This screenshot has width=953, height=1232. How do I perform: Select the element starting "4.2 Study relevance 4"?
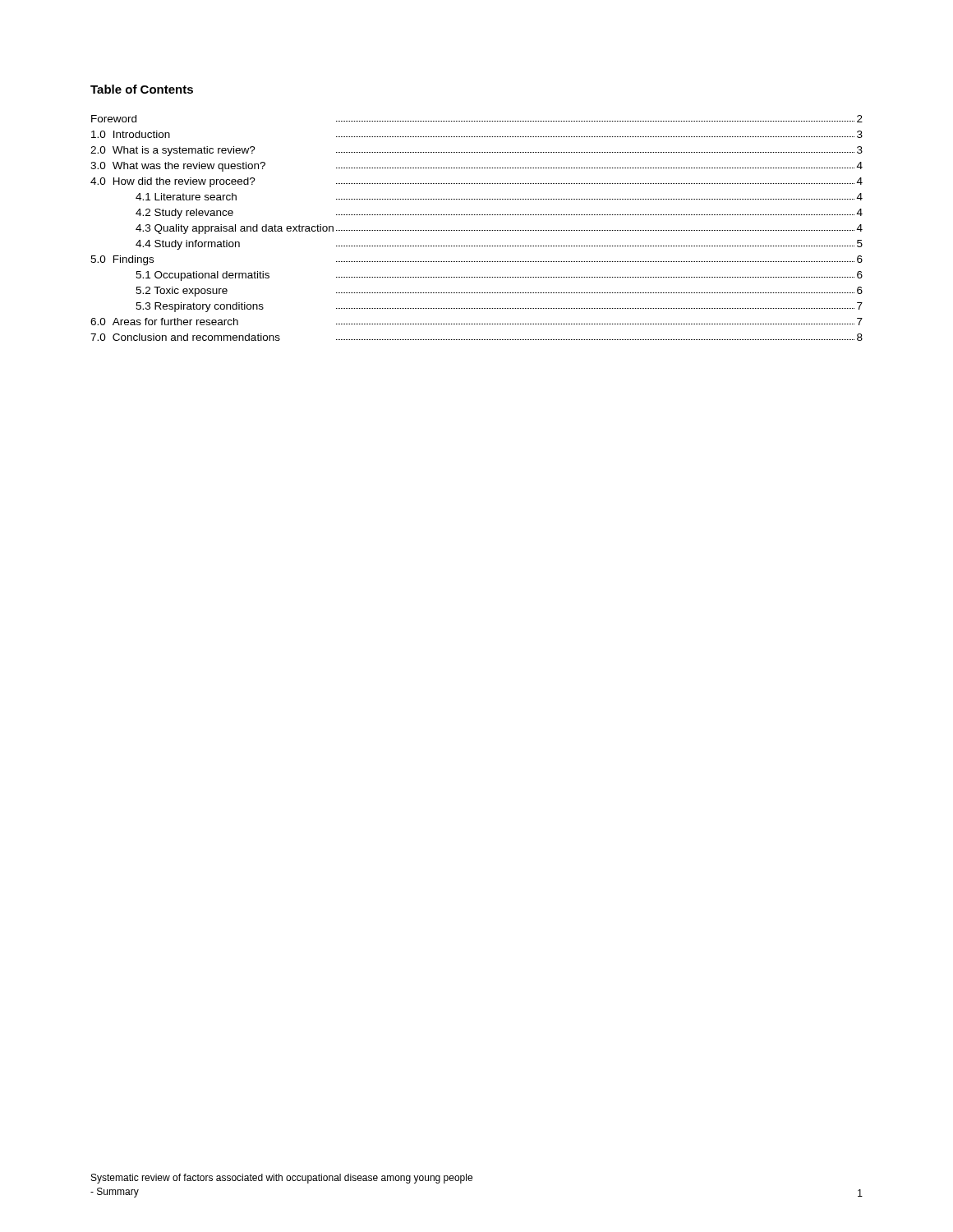point(476,212)
